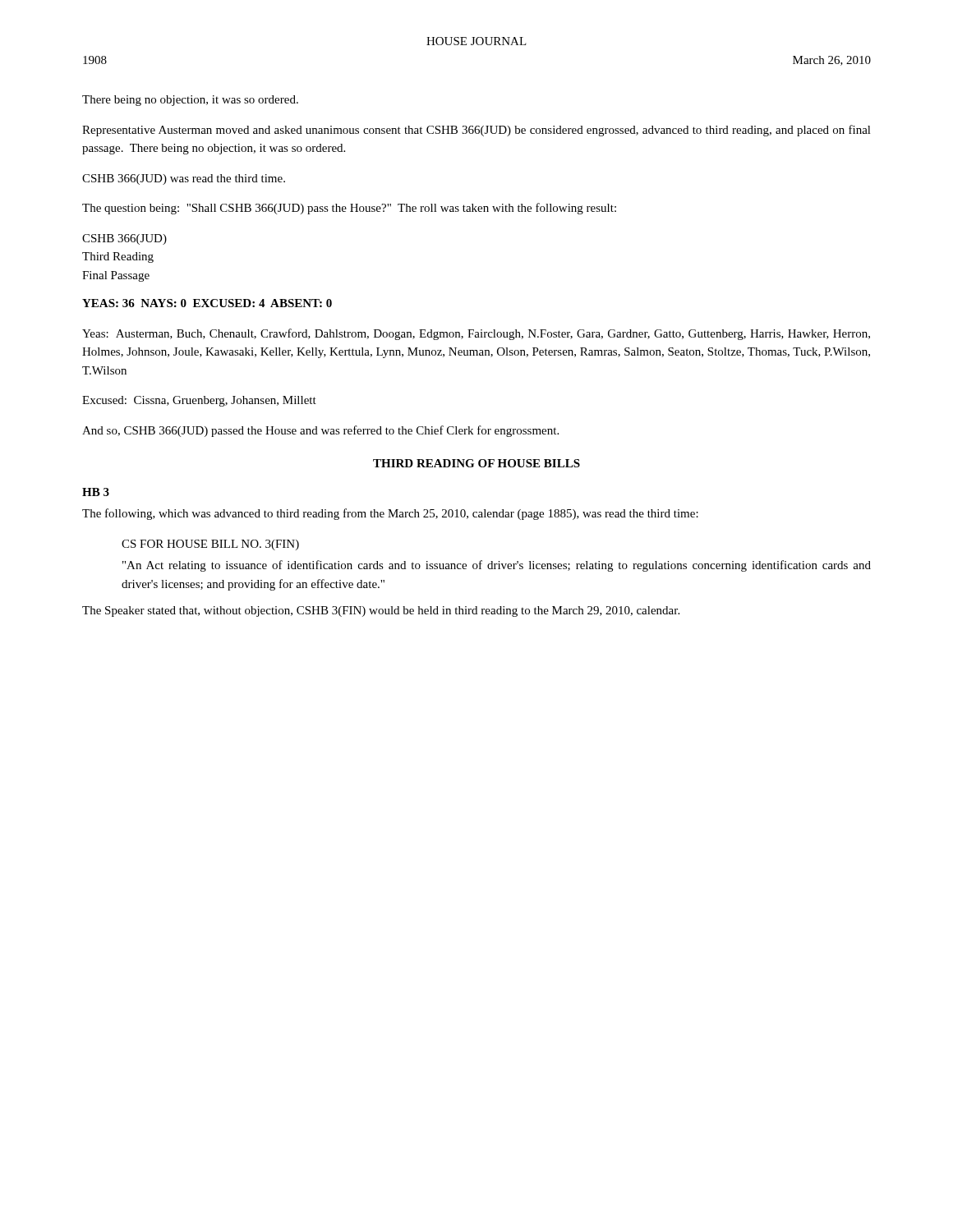Viewport: 953px width, 1232px height.
Task: Point to the region starting "YEAS: 36 NAYS: 0"
Action: (207, 303)
